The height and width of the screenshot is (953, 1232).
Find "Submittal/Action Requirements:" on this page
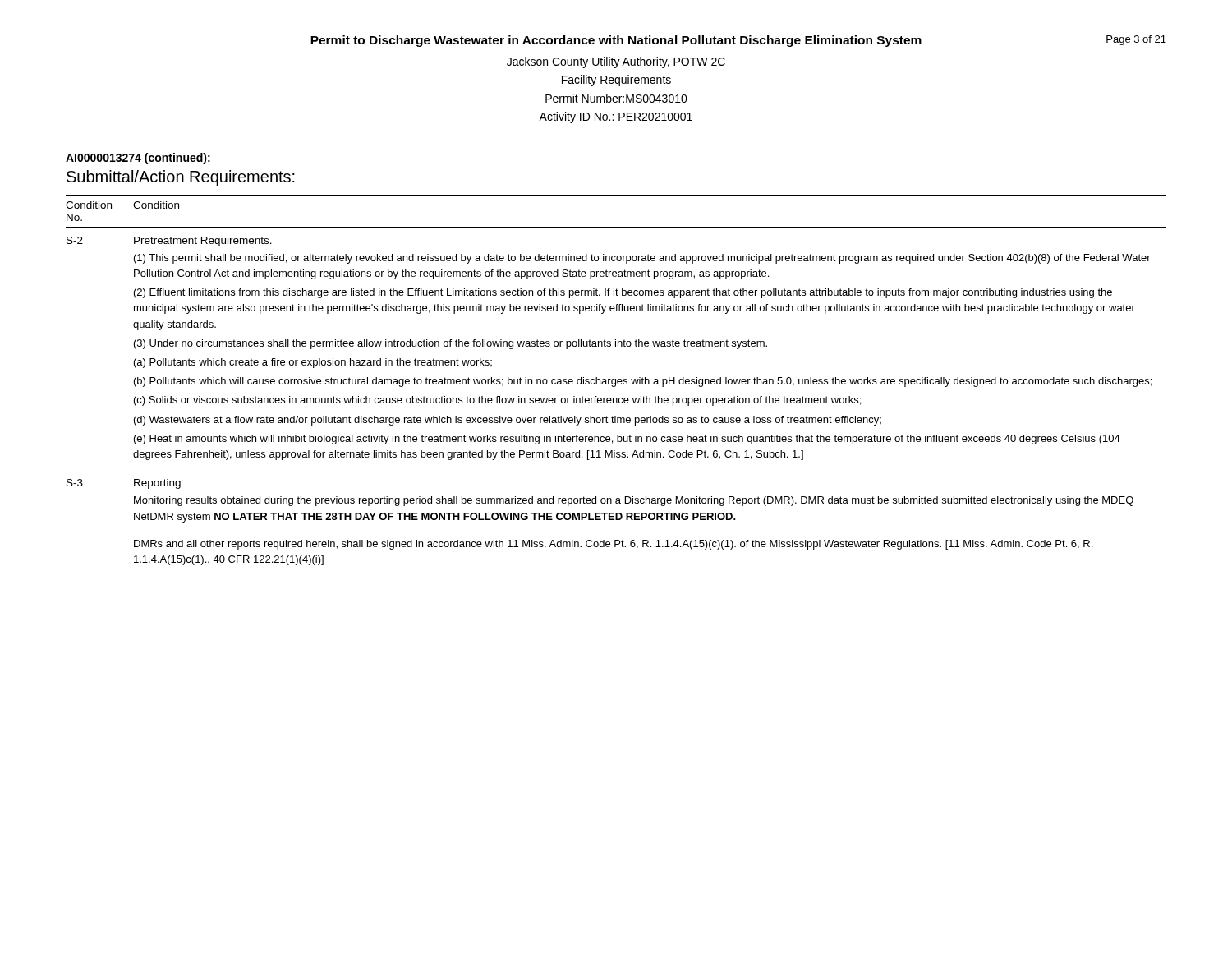tap(181, 176)
